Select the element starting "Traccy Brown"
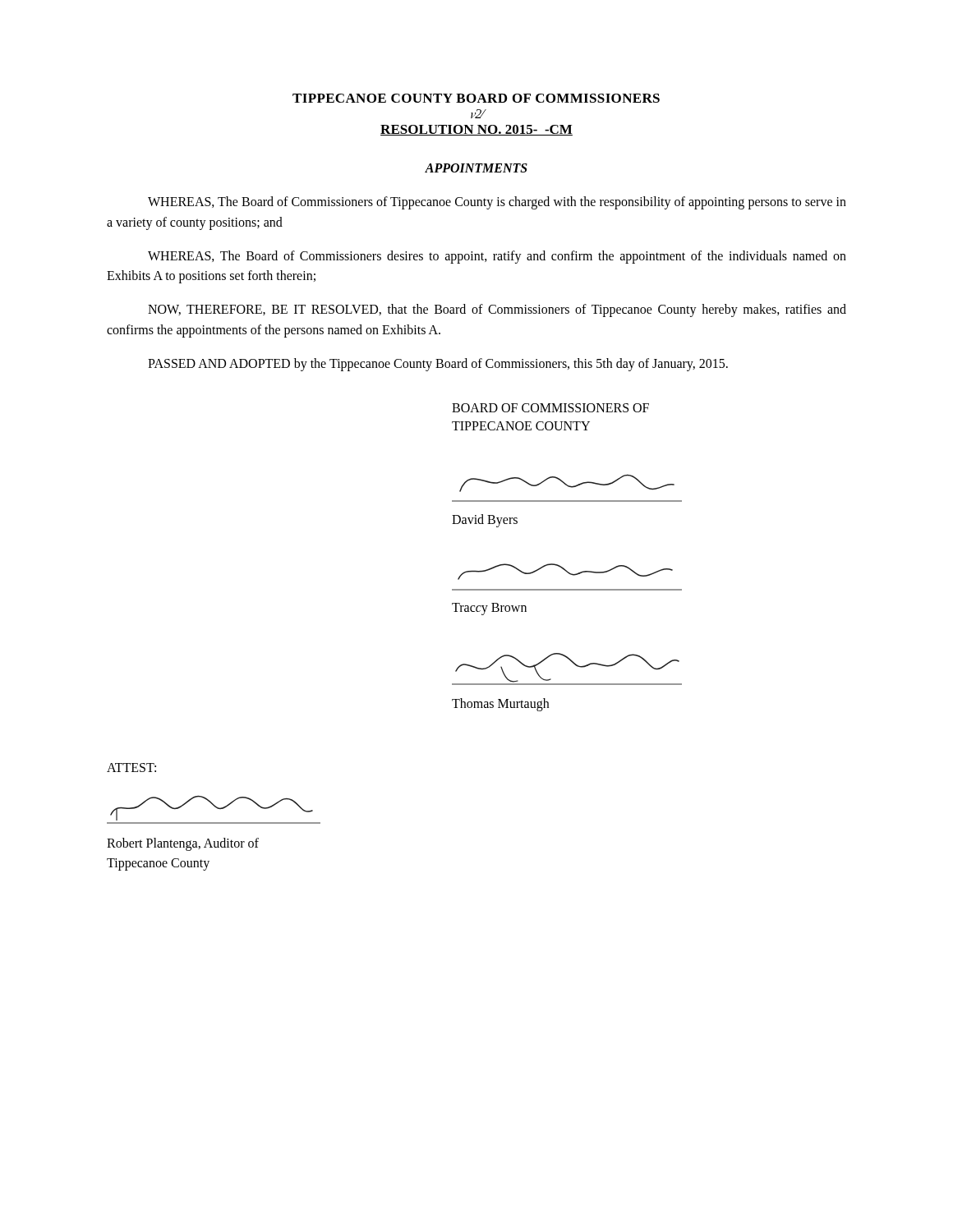 coord(489,608)
